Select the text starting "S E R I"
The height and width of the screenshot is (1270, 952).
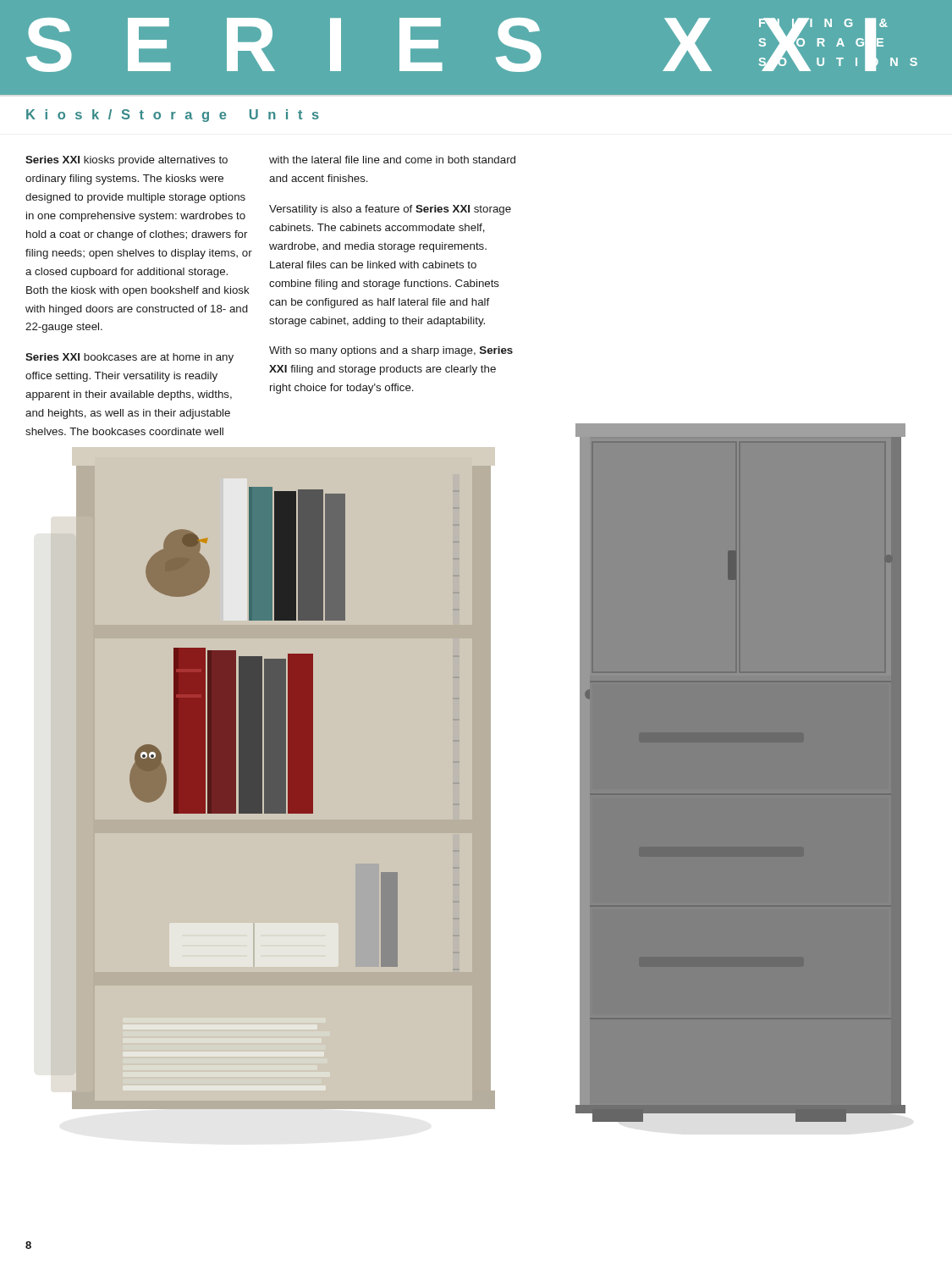coord(459,45)
